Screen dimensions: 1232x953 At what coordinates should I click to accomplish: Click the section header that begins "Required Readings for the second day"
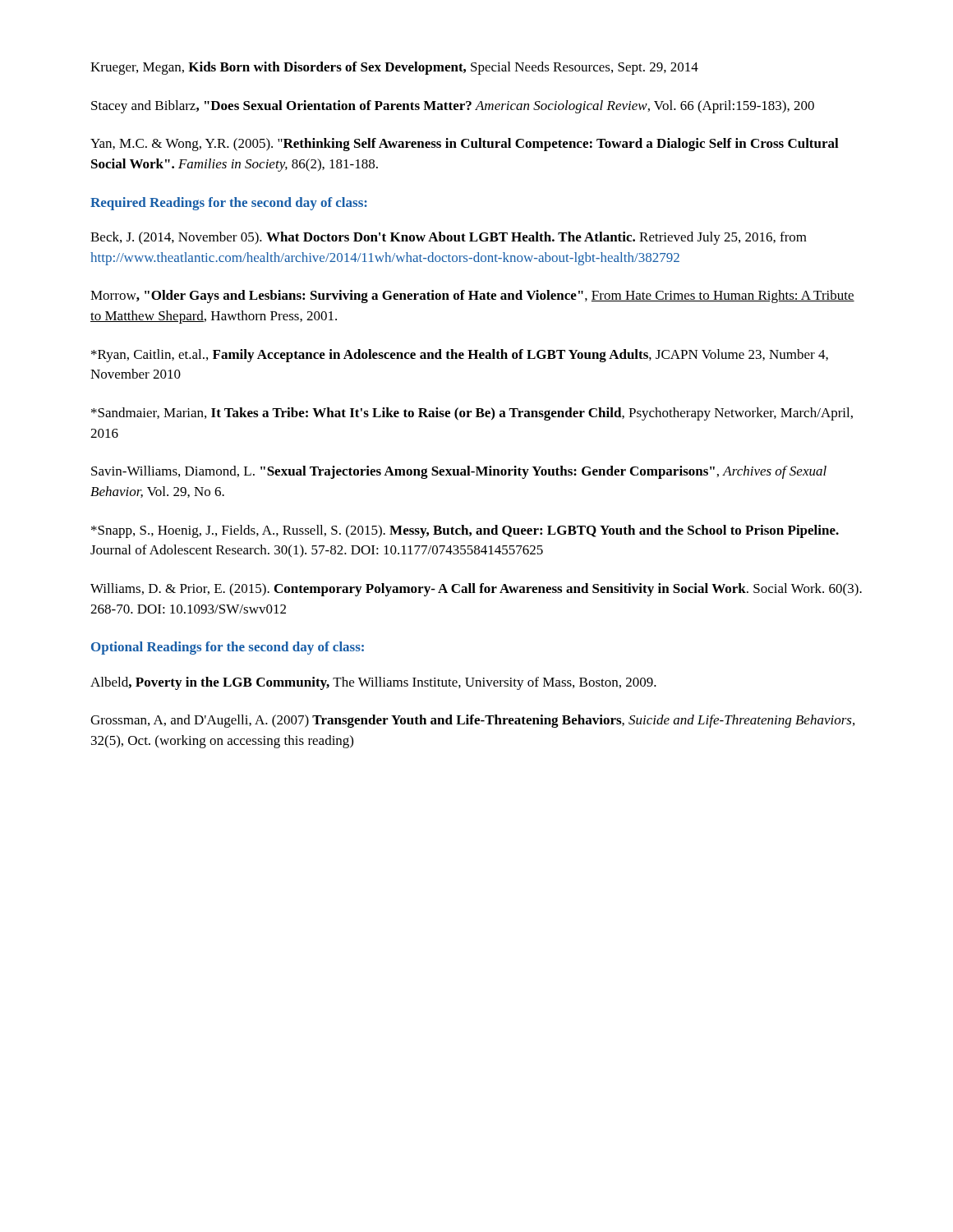(x=229, y=202)
